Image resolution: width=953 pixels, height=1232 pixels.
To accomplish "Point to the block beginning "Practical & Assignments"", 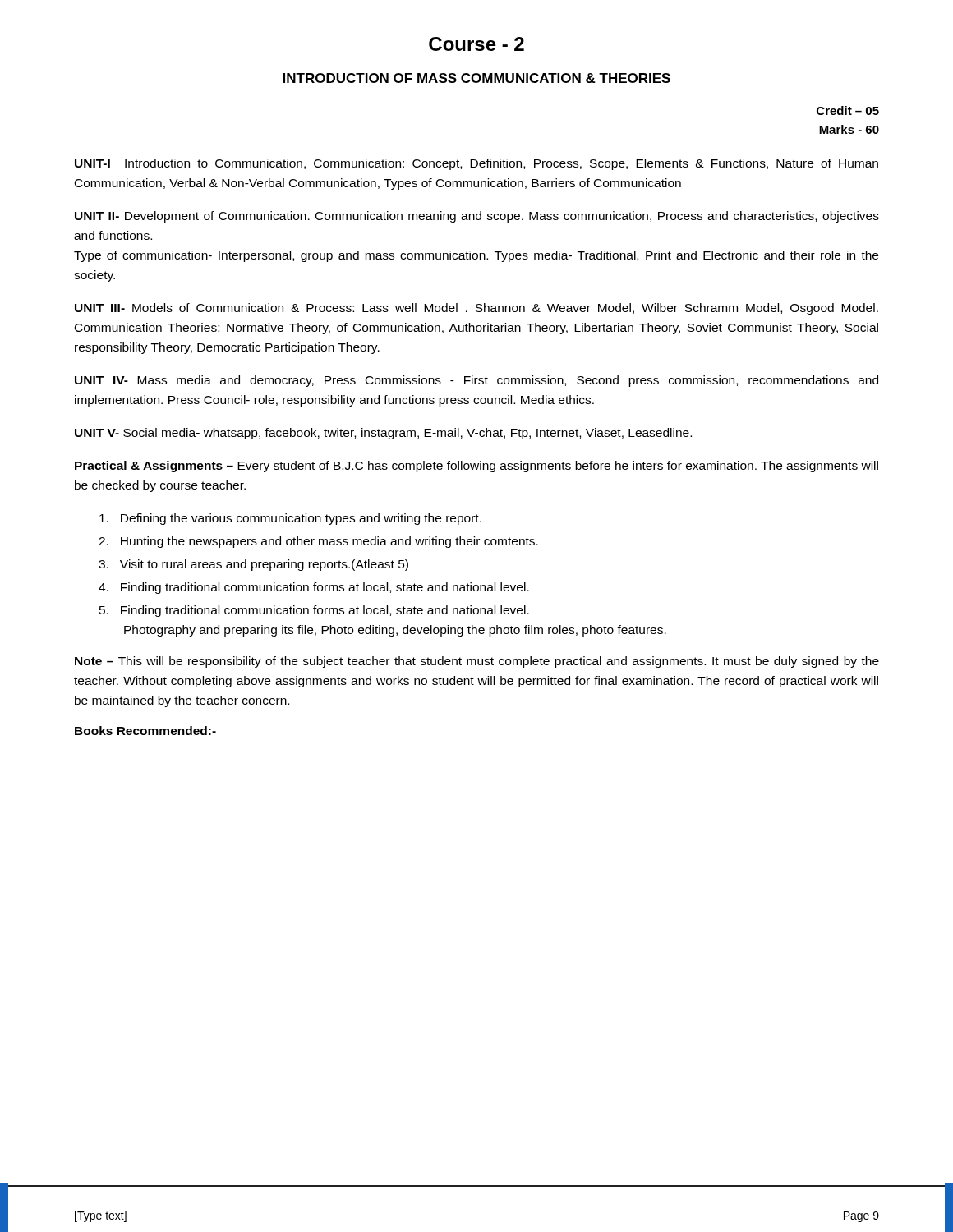I will [476, 475].
